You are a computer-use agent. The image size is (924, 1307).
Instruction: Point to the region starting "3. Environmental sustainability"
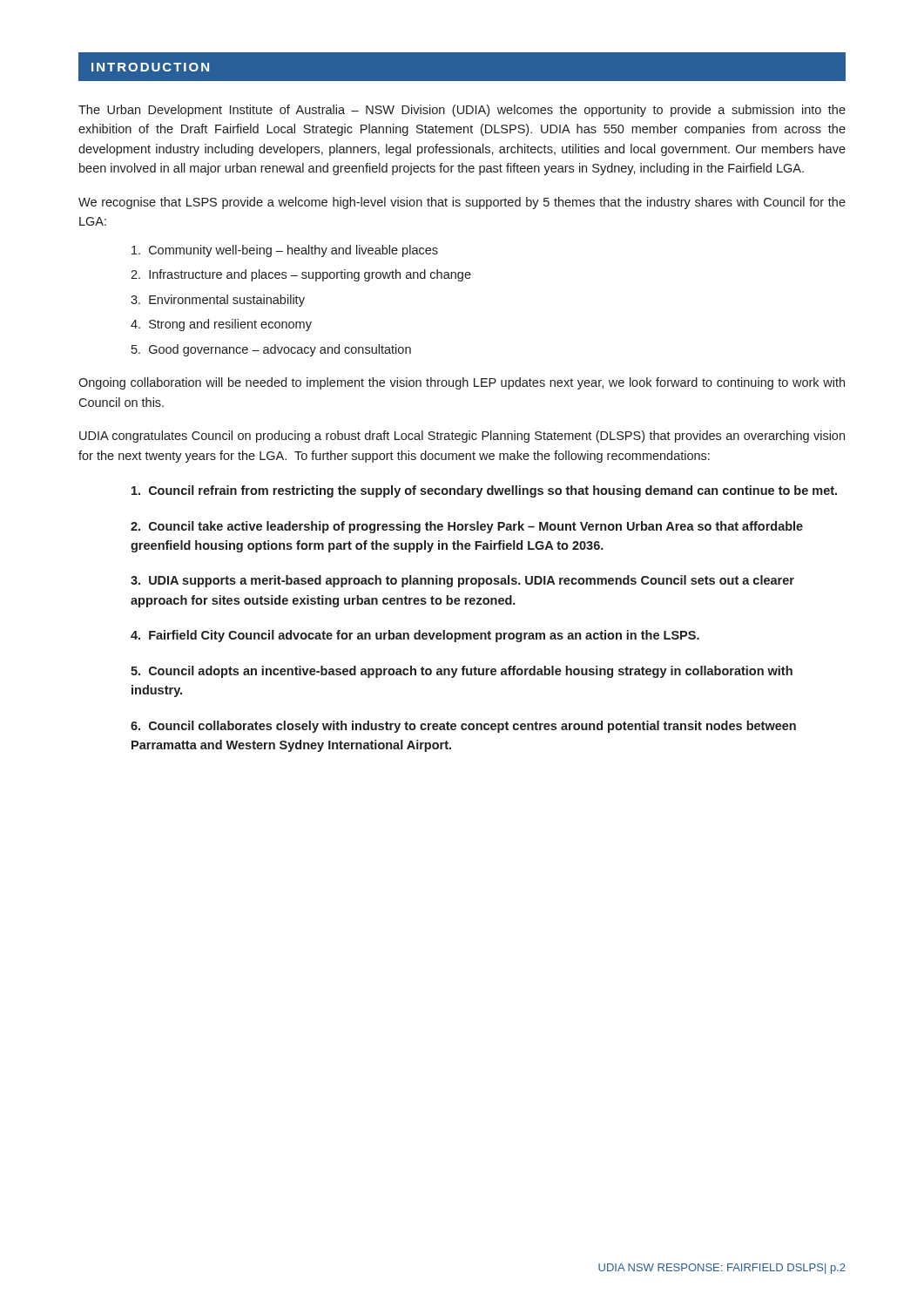(x=218, y=299)
